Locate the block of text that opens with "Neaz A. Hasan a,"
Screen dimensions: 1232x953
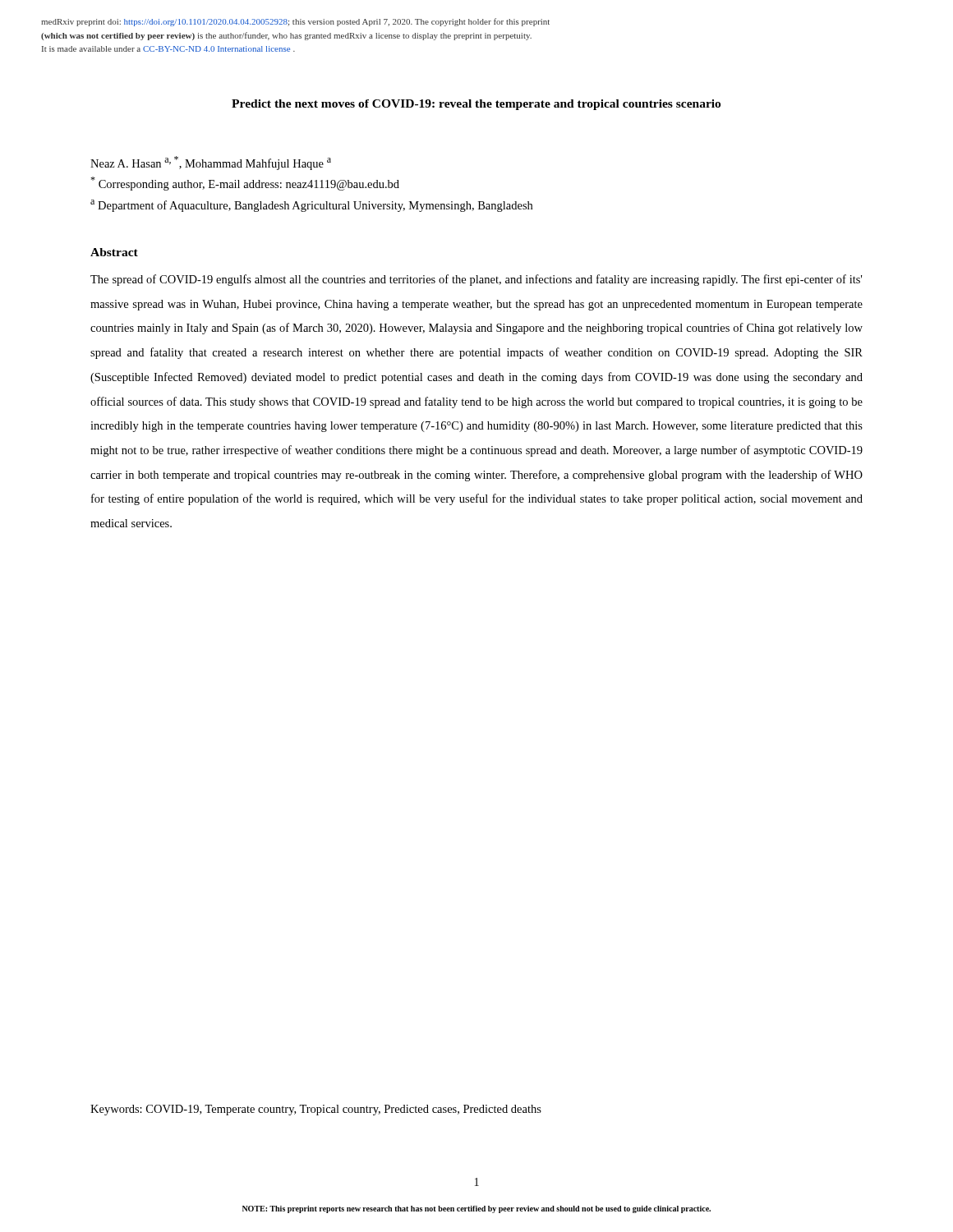pos(211,163)
